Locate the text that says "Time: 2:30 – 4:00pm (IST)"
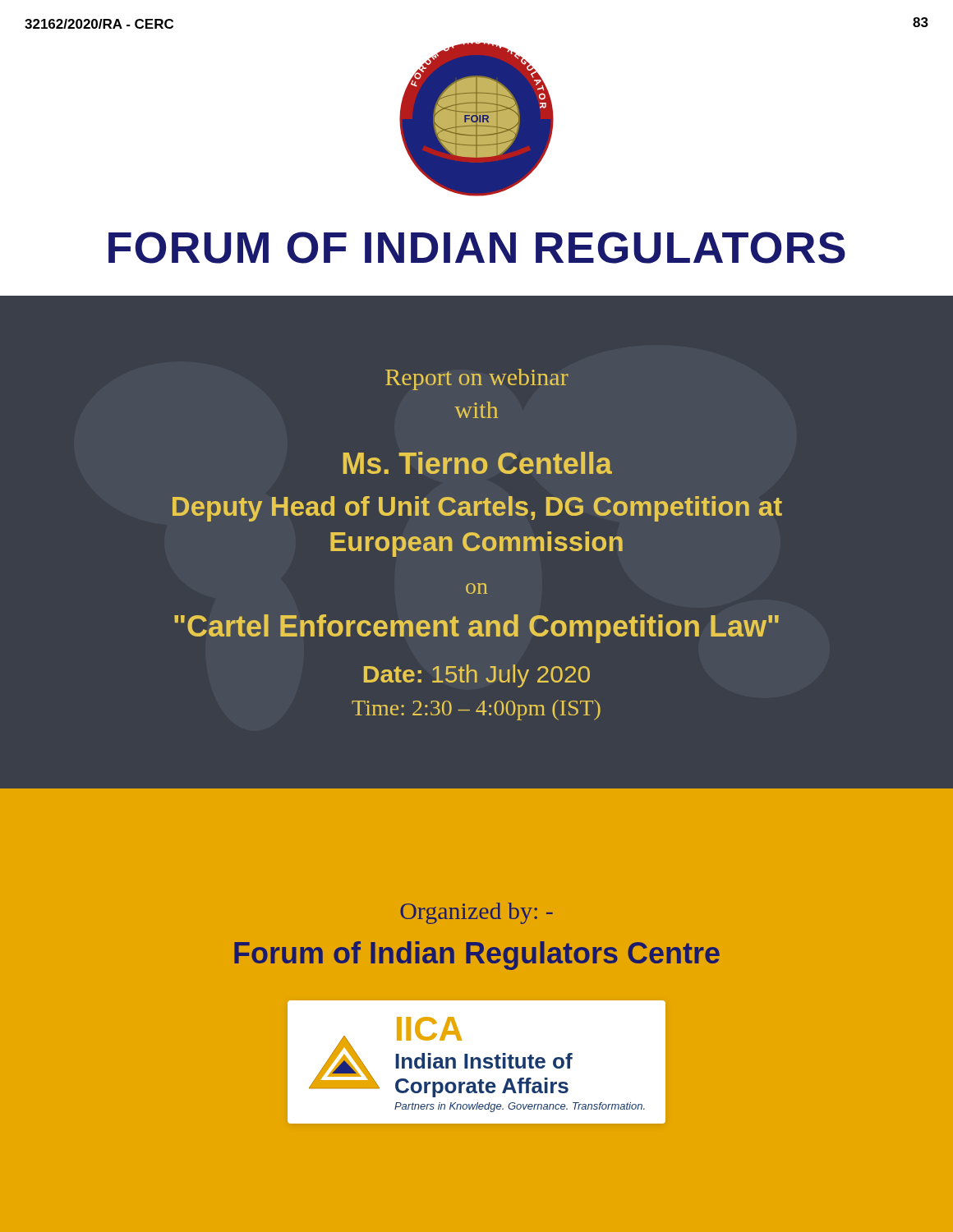 [476, 707]
